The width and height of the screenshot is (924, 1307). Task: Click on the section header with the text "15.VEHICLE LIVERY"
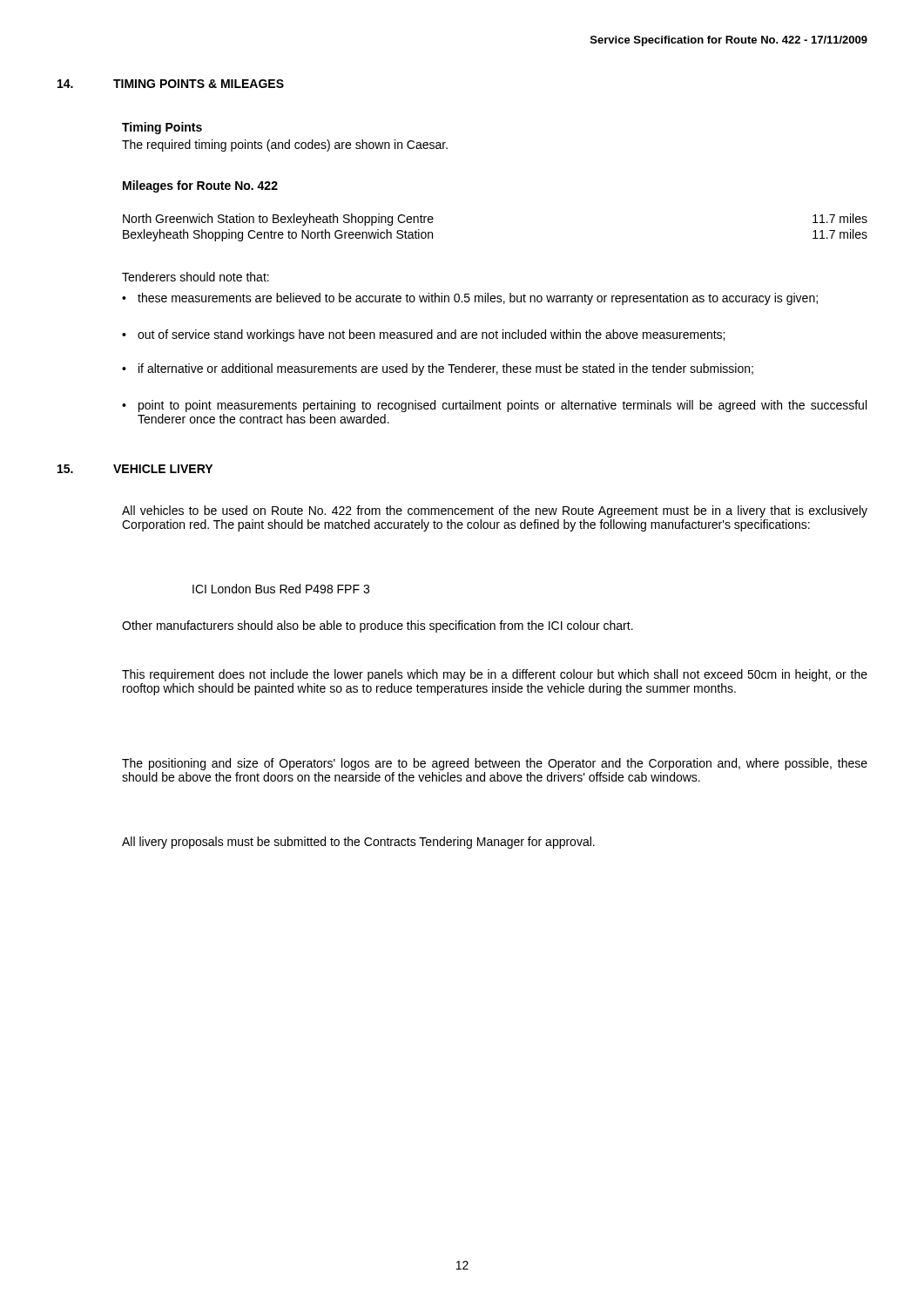[135, 469]
